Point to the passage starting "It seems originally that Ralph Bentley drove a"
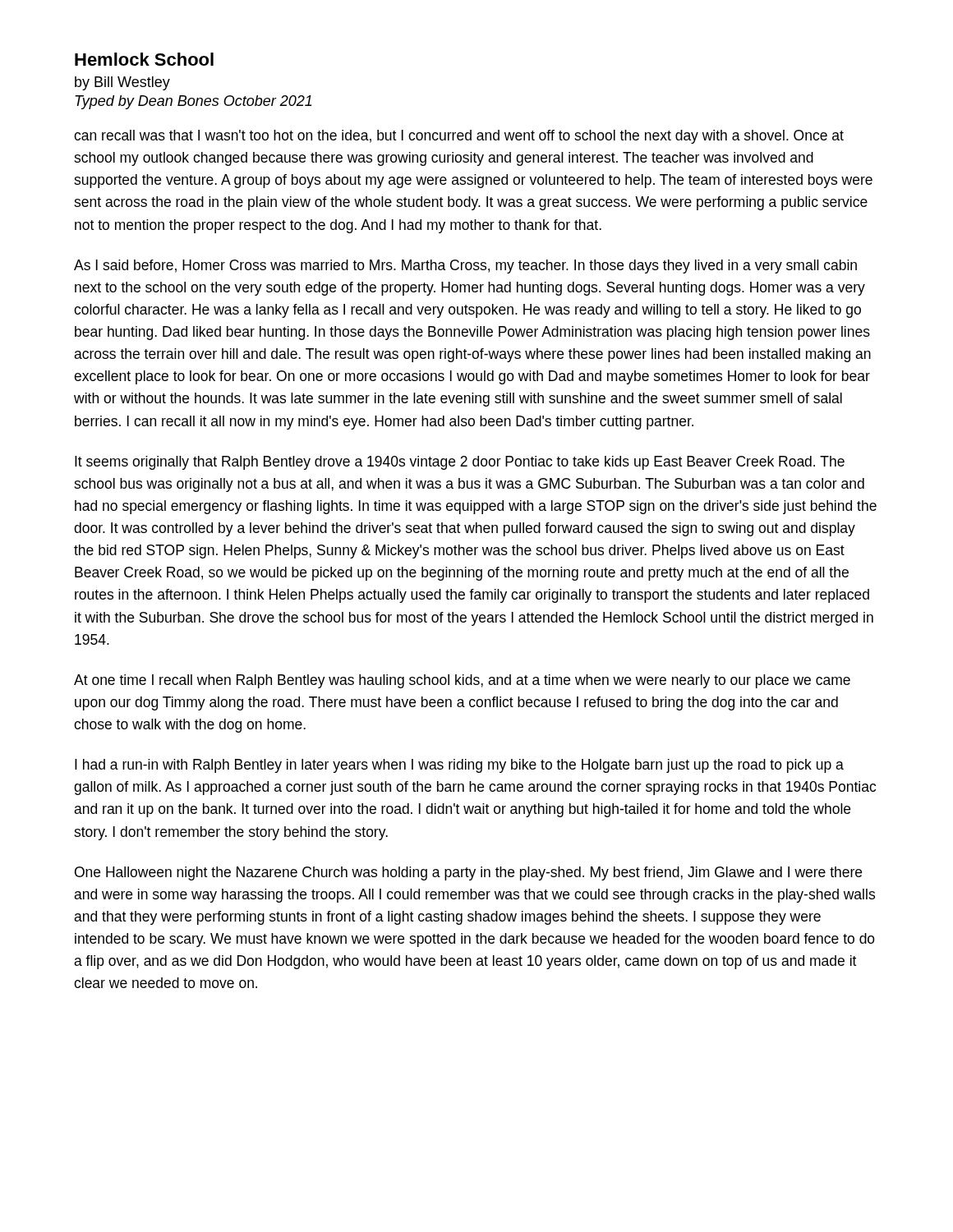The image size is (953, 1232). (x=475, y=550)
